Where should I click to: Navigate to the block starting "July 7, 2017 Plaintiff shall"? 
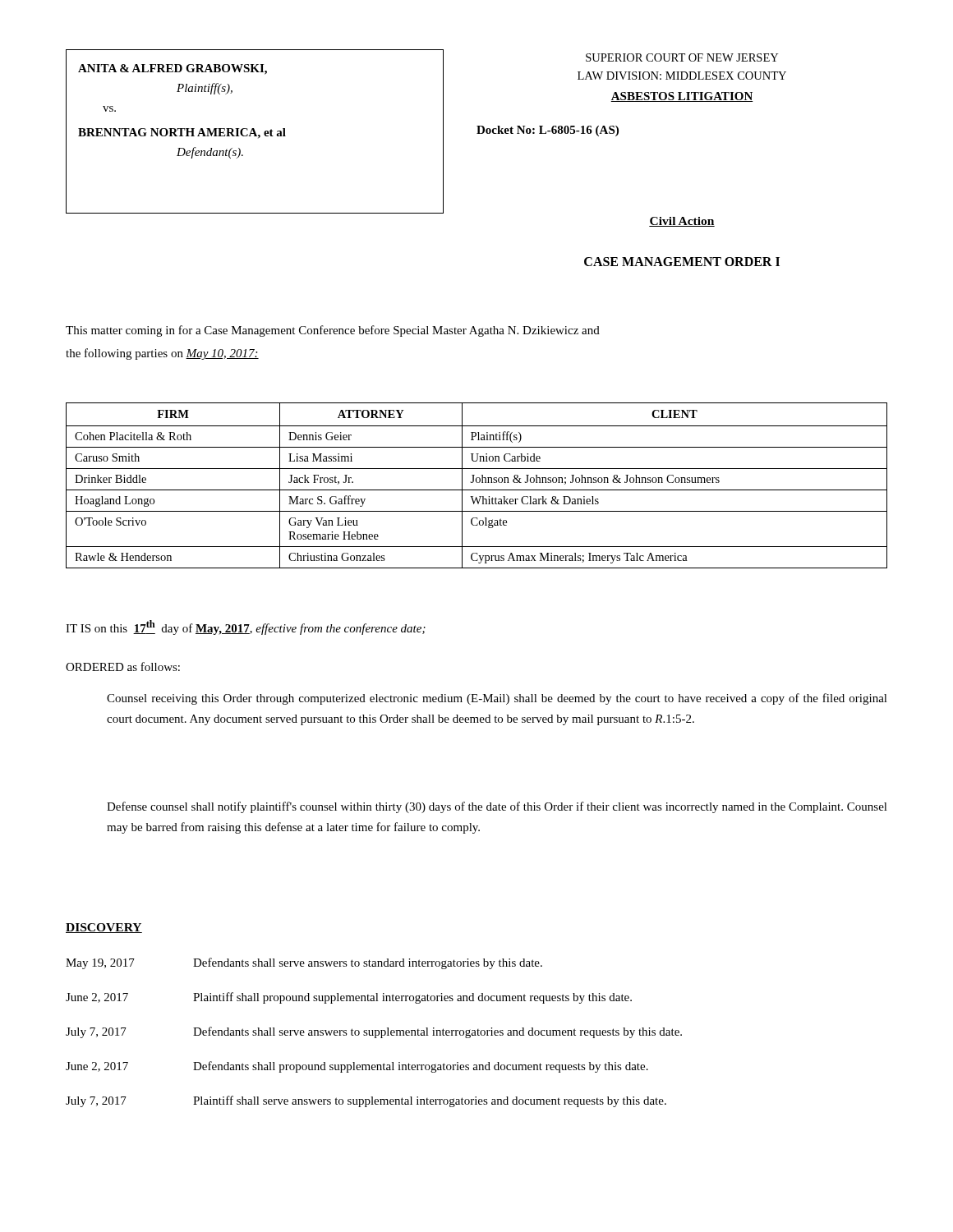pos(476,1101)
